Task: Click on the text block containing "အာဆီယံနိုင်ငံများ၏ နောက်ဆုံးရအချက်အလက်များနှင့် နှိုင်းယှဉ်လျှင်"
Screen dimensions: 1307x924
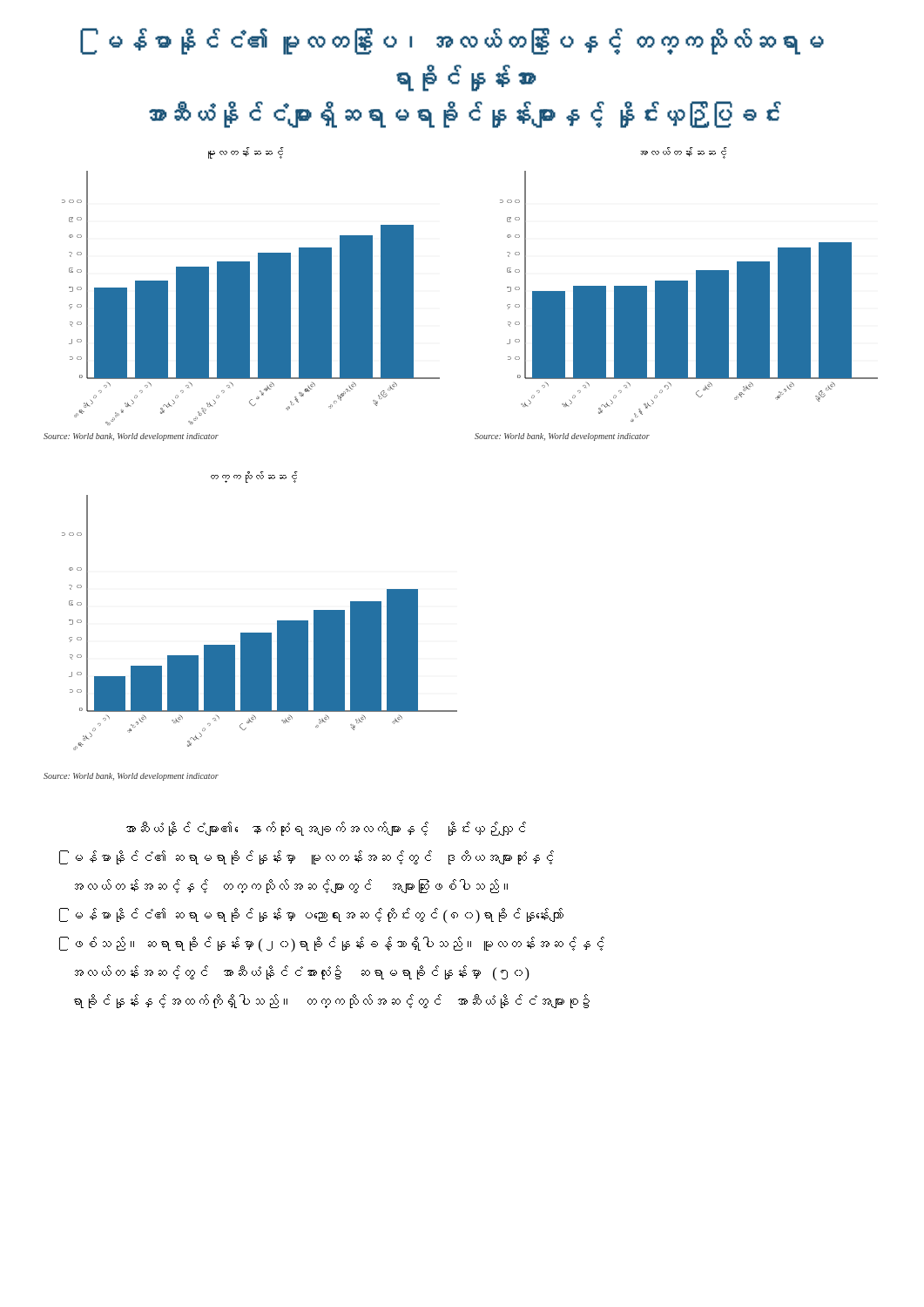Action: tap(462, 915)
